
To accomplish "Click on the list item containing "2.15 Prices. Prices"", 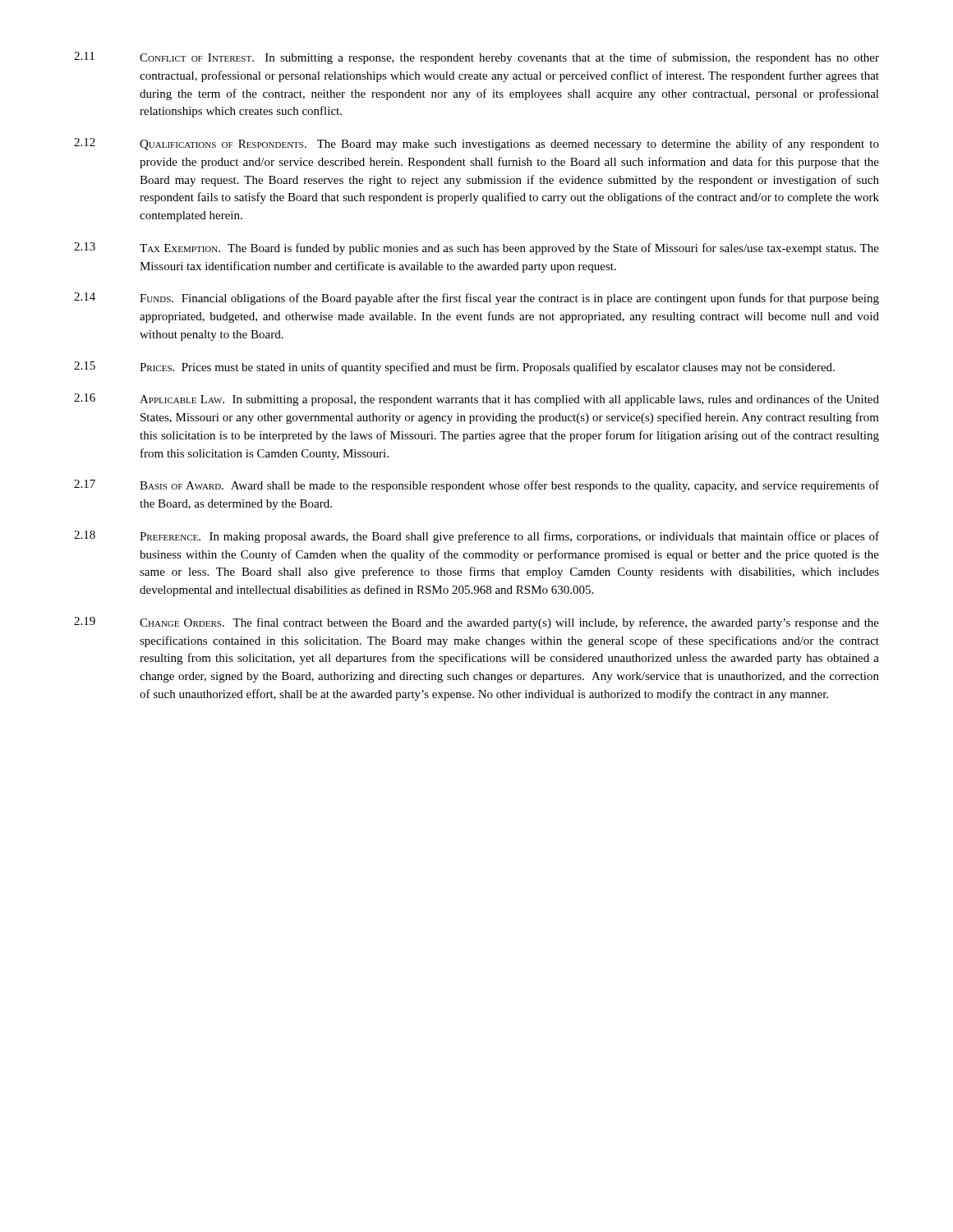I will coord(476,367).
